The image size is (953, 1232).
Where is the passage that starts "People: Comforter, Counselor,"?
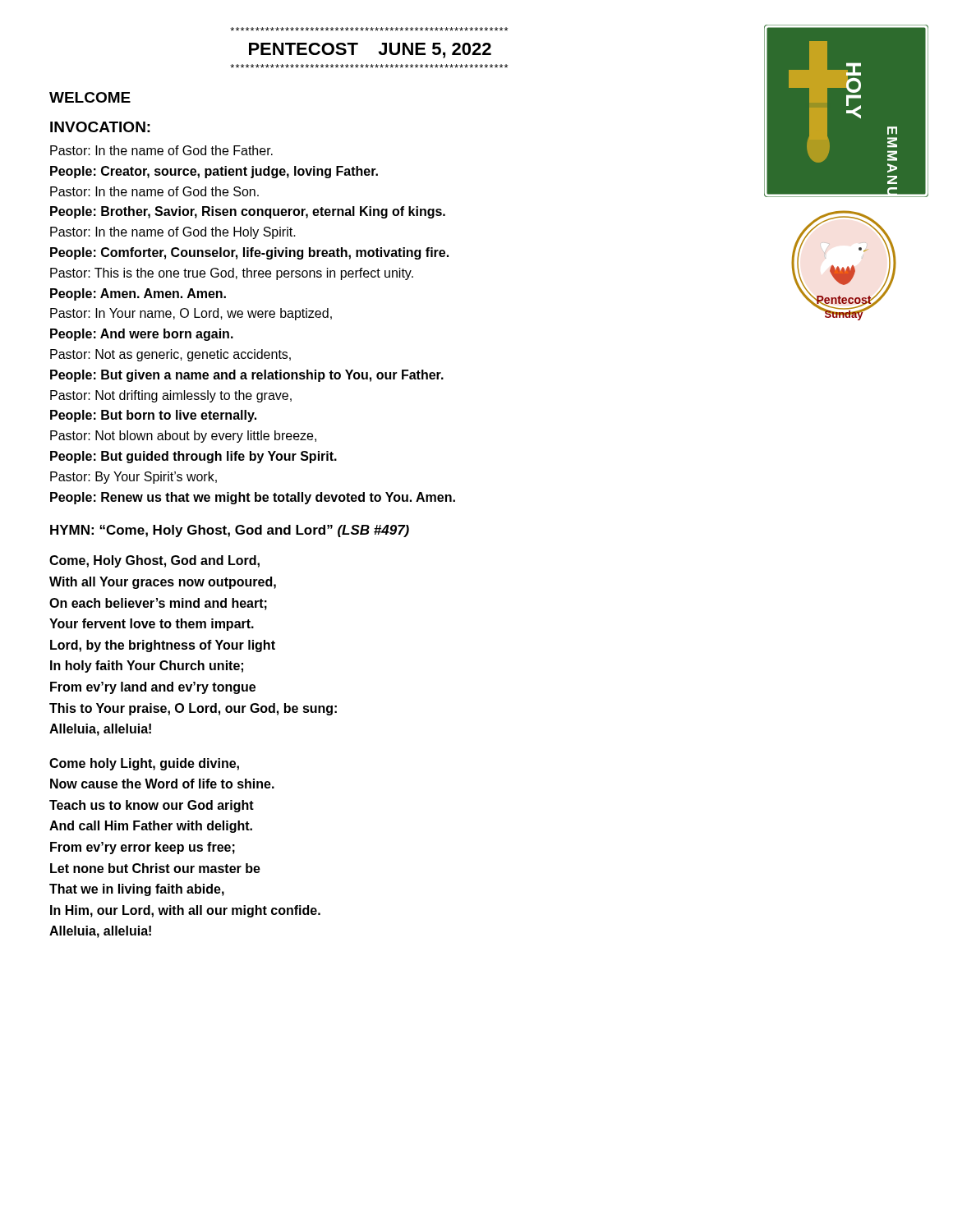click(249, 253)
